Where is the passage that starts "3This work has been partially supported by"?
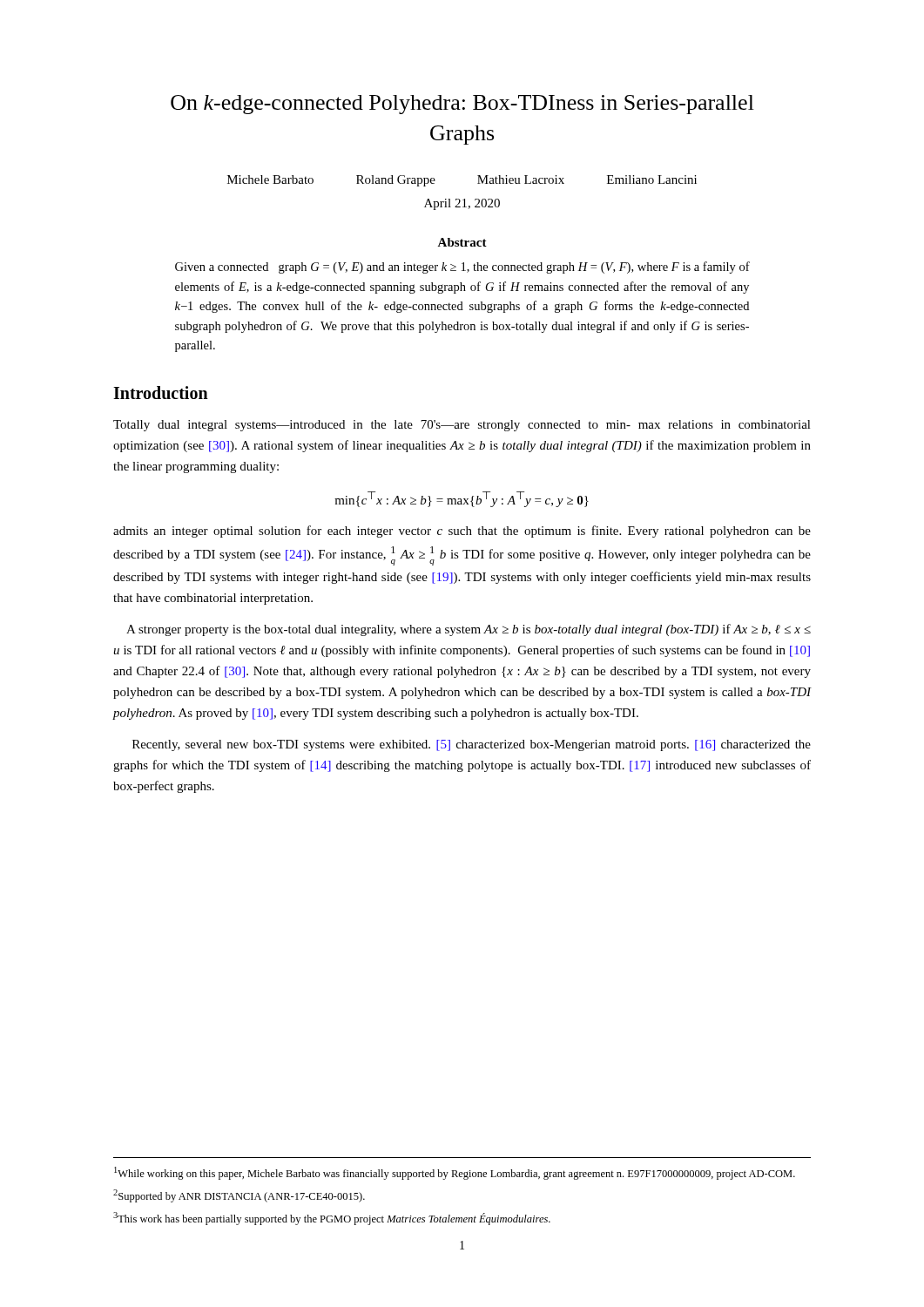Viewport: 924px width, 1307px height. click(332, 1218)
